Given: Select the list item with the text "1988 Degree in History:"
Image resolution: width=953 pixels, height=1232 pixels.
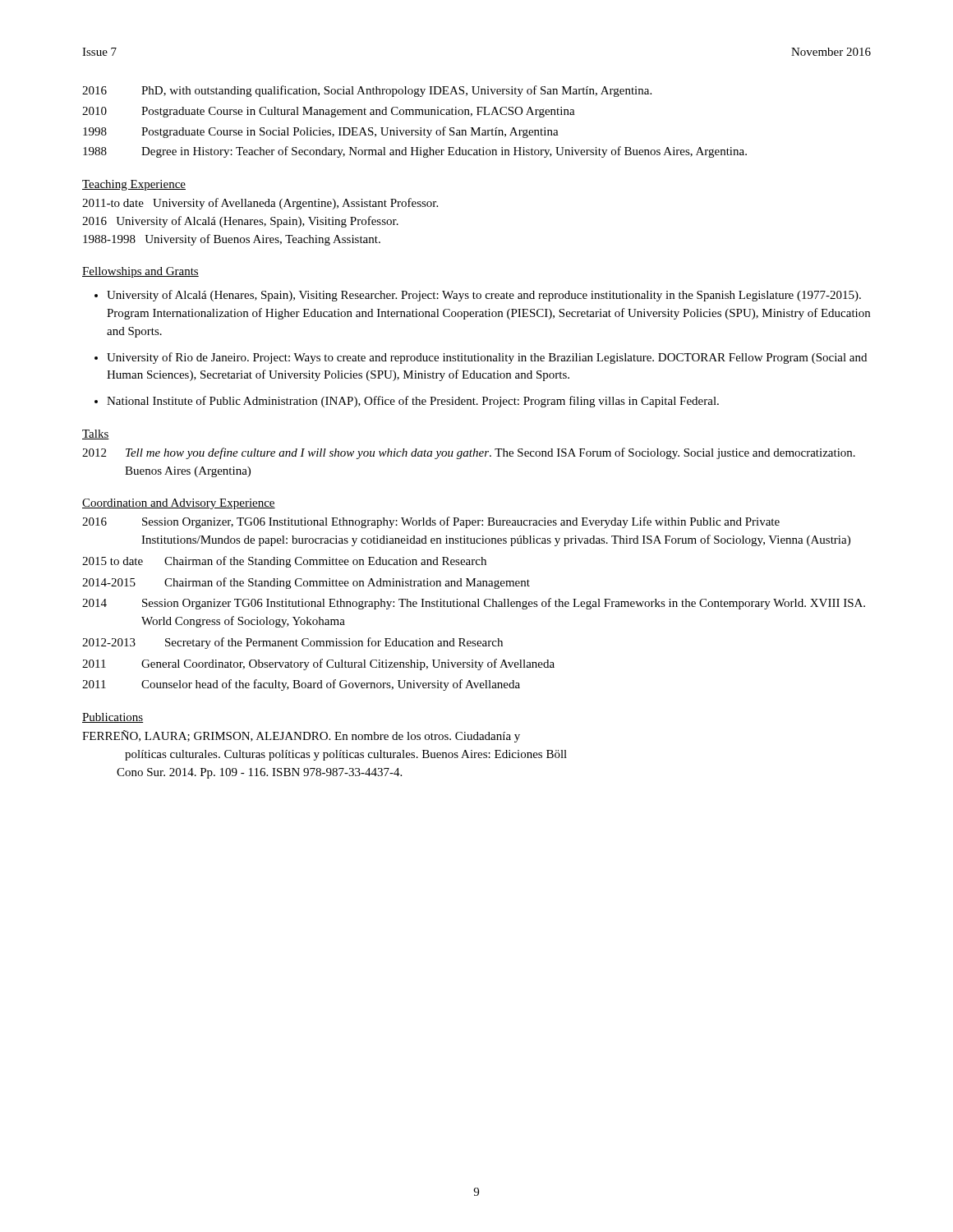Looking at the screenshot, I should click(476, 152).
